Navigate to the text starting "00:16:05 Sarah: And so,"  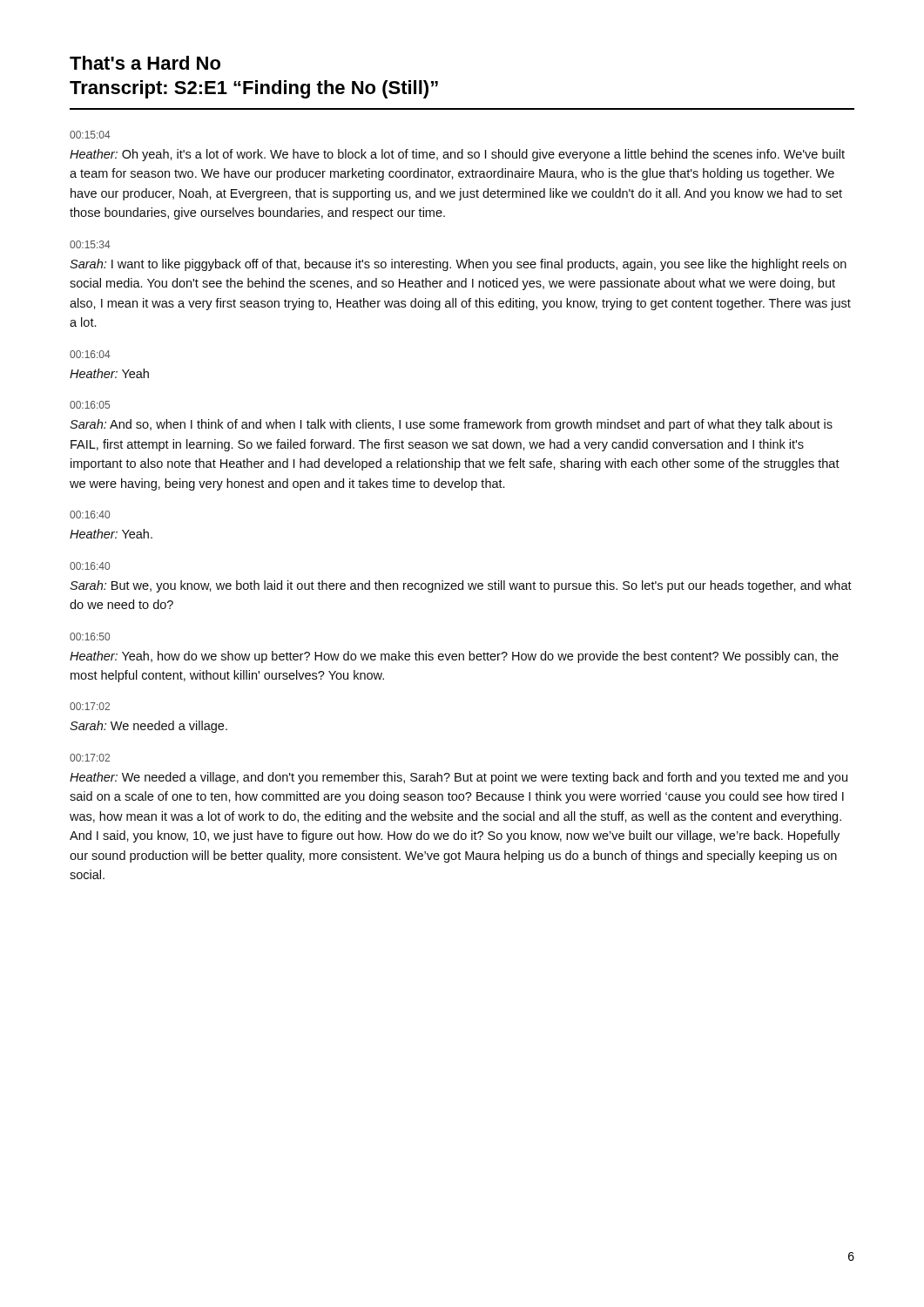(x=462, y=446)
